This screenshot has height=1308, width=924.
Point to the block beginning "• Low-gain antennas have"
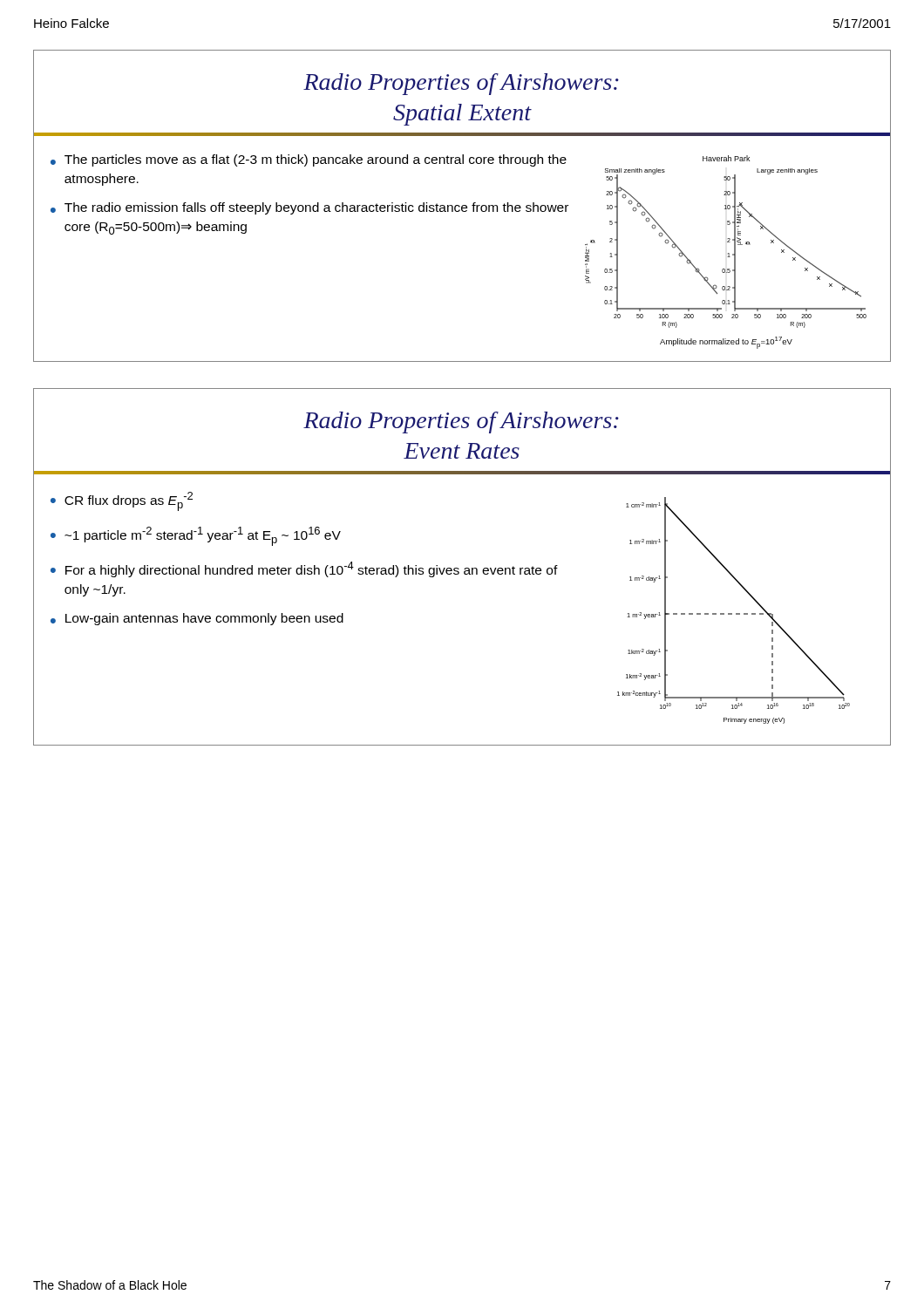(x=197, y=622)
